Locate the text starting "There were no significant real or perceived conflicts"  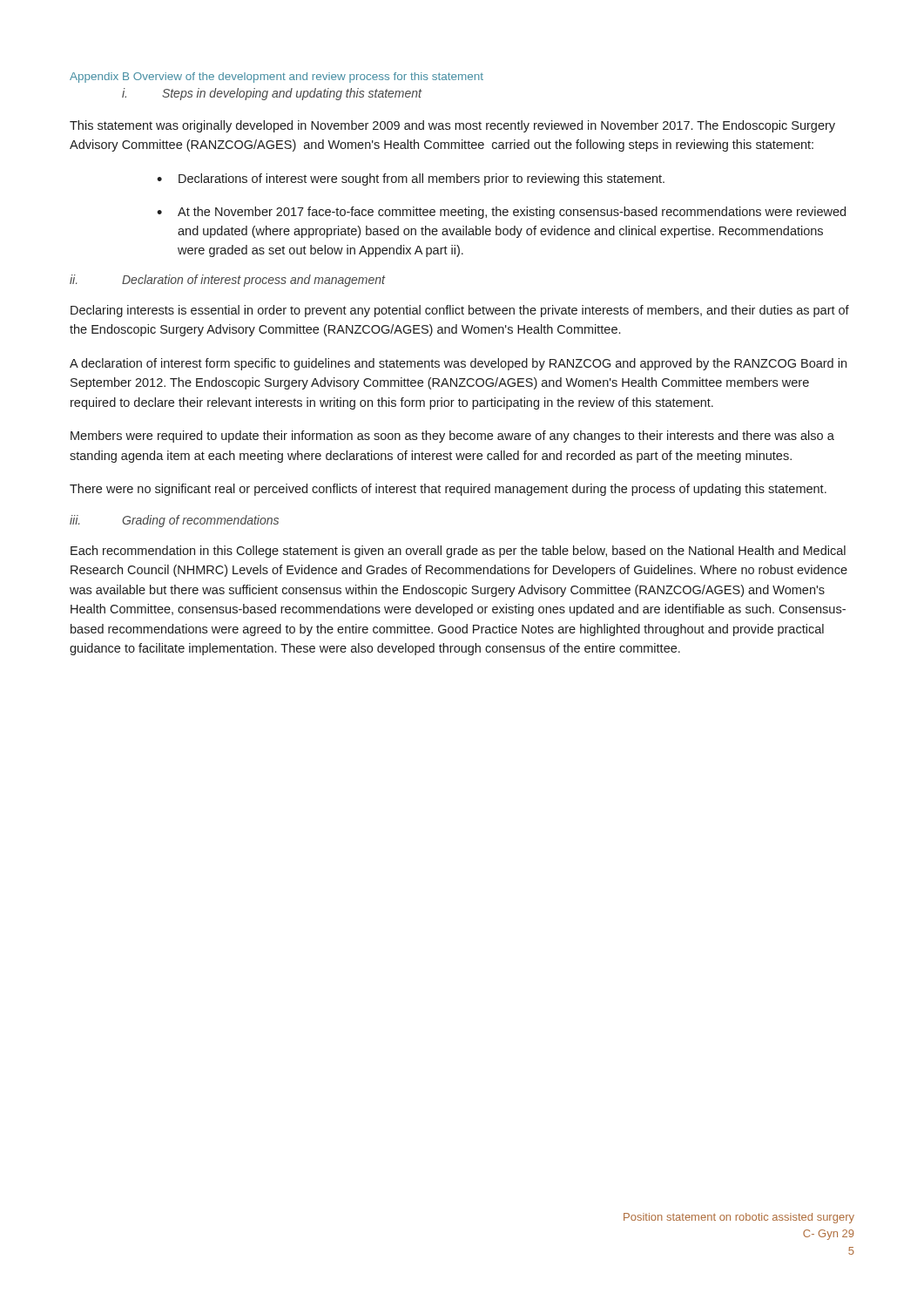click(448, 489)
